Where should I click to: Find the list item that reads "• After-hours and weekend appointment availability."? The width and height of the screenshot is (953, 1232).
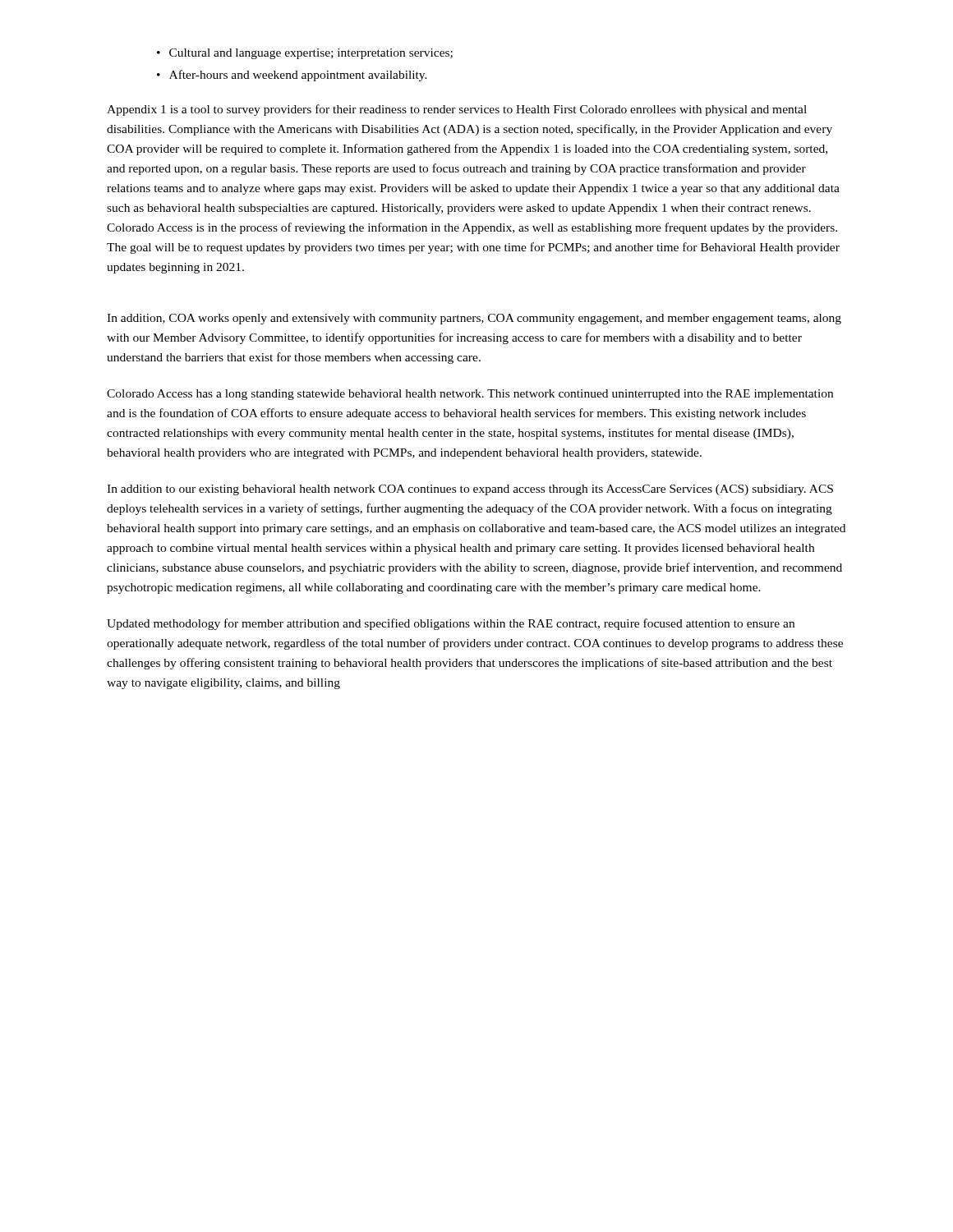[292, 75]
